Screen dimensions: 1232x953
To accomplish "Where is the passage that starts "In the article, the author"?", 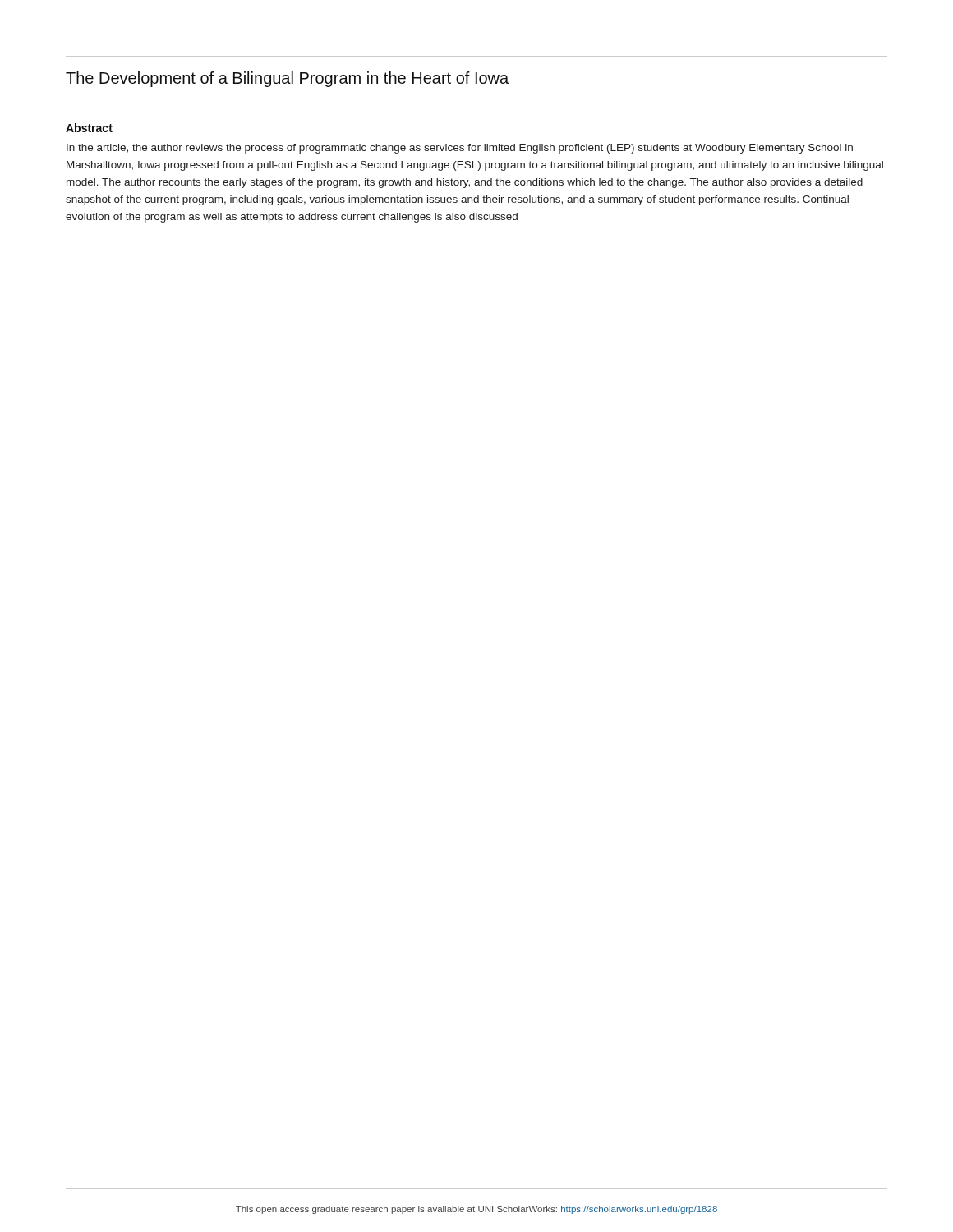I will pyautogui.click(x=476, y=183).
